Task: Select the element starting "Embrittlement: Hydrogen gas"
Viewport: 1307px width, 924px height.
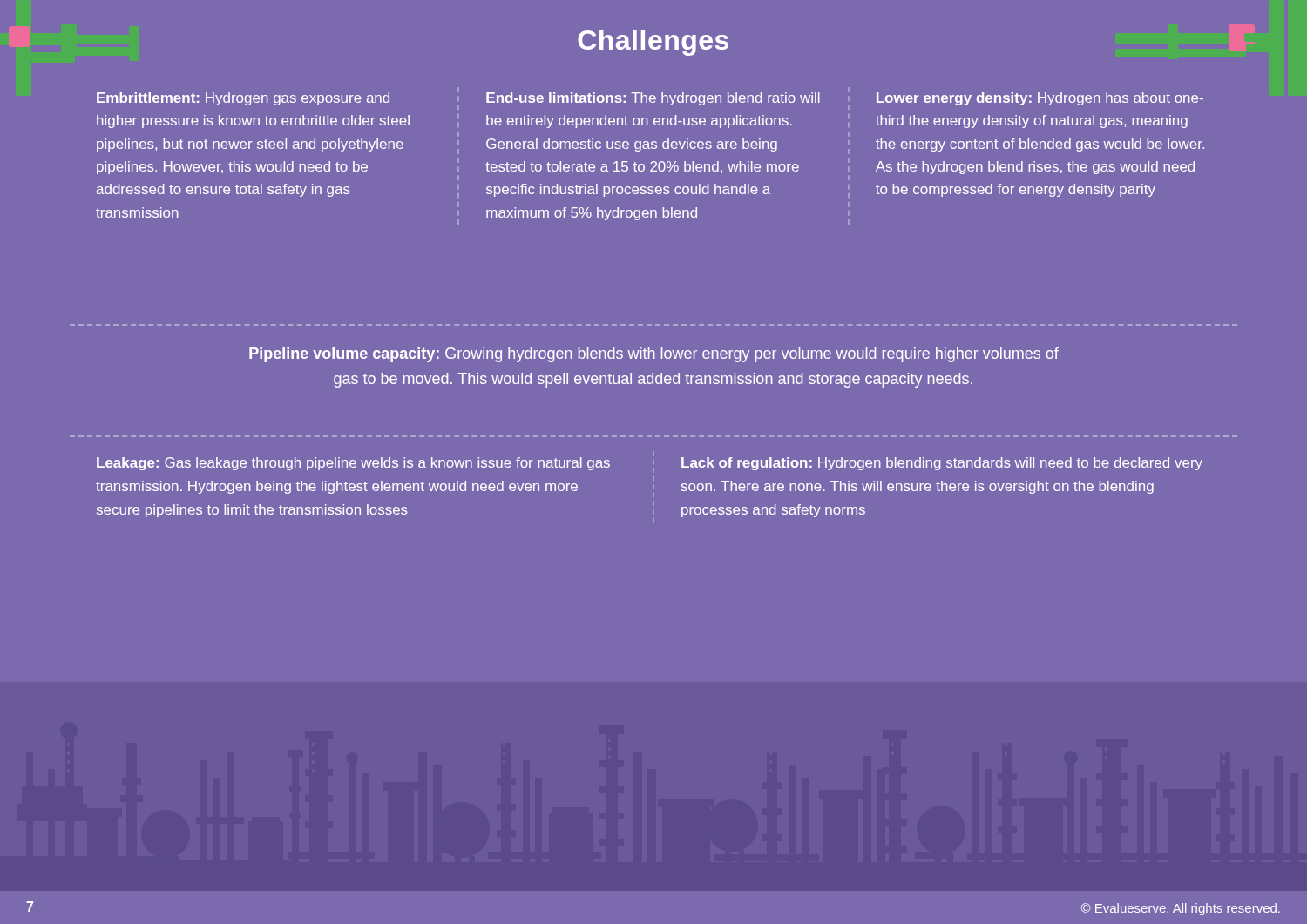Action: click(x=253, y=155)
